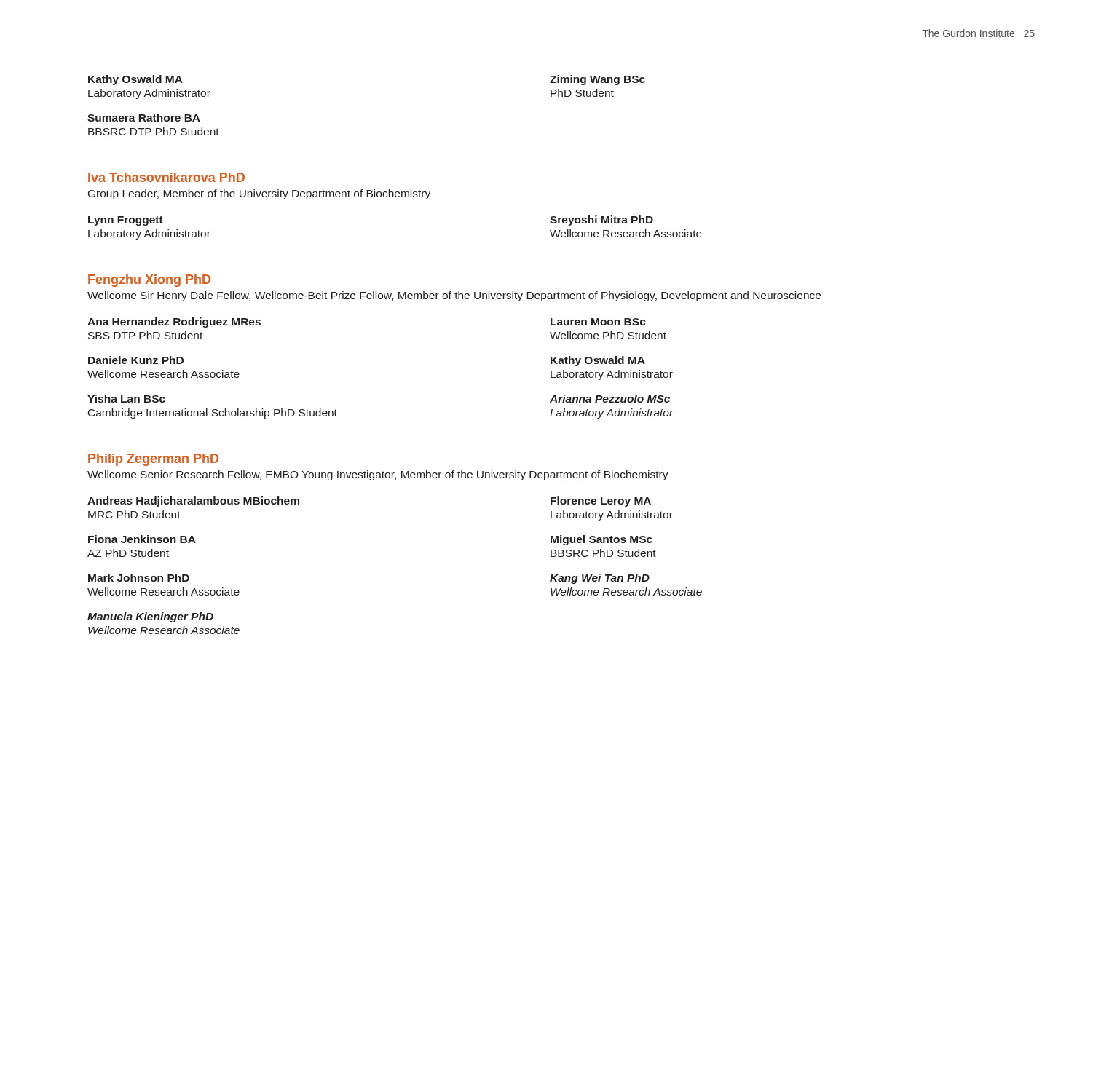The width and height of the screenshot is (1093, 1092).
Task: Navigate to the passage starting "Florence Leroy MA"
Action: [x=601, y=502]
